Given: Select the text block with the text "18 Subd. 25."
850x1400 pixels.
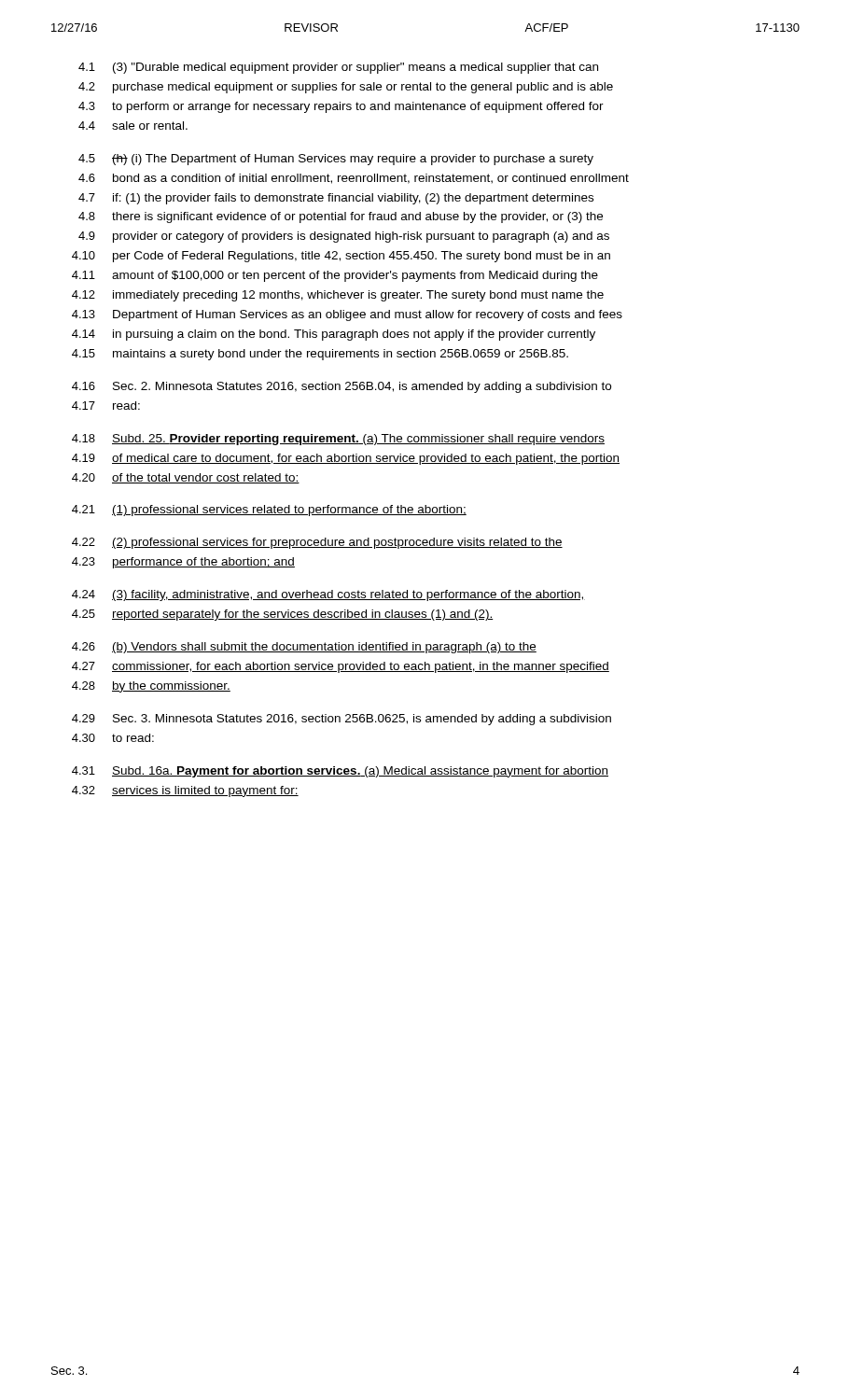Looking at the screenshot, I should [425, 458].
